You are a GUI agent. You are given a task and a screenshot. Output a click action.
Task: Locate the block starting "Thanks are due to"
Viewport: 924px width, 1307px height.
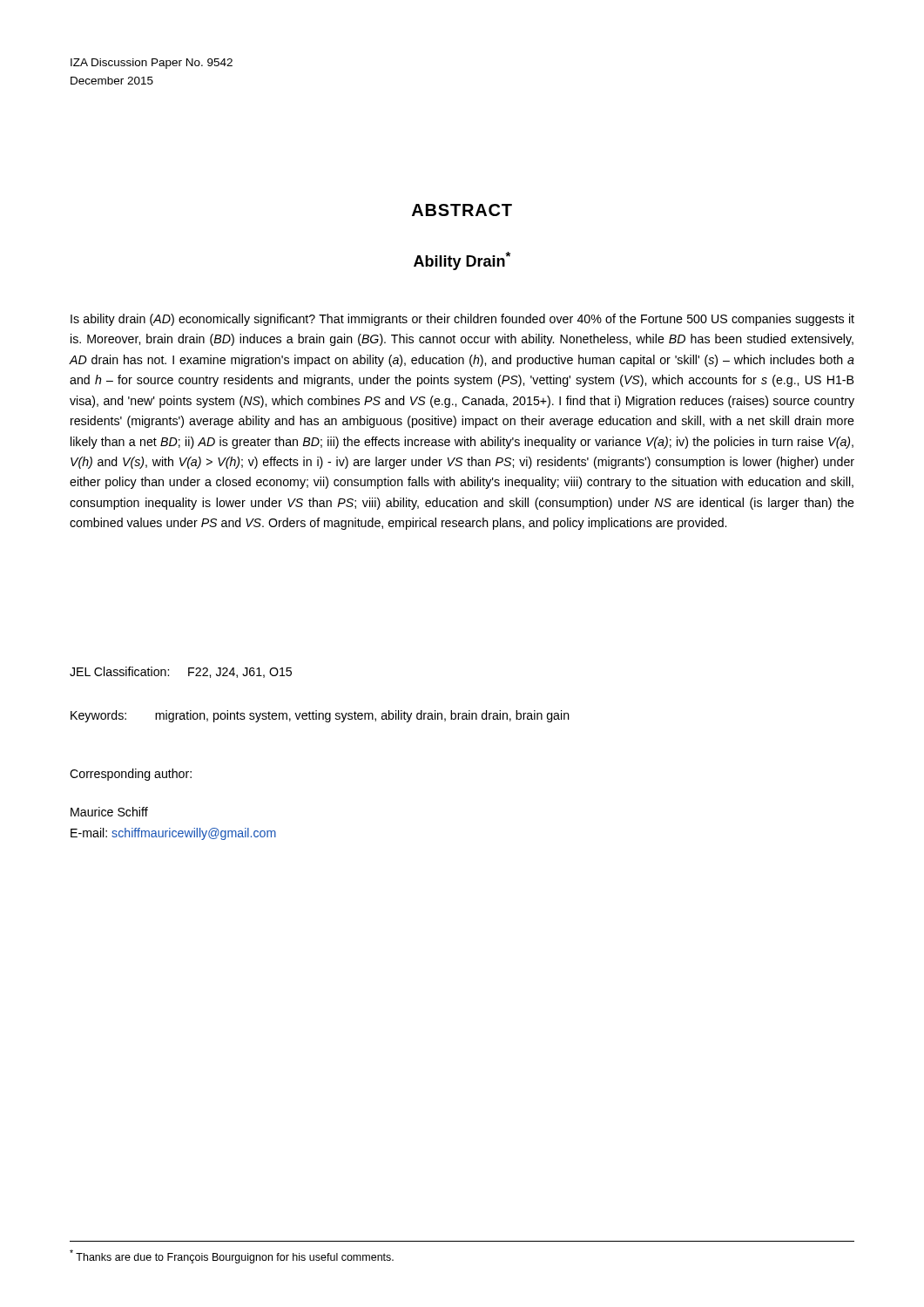pyautogui.click(x=232, y=1256)
